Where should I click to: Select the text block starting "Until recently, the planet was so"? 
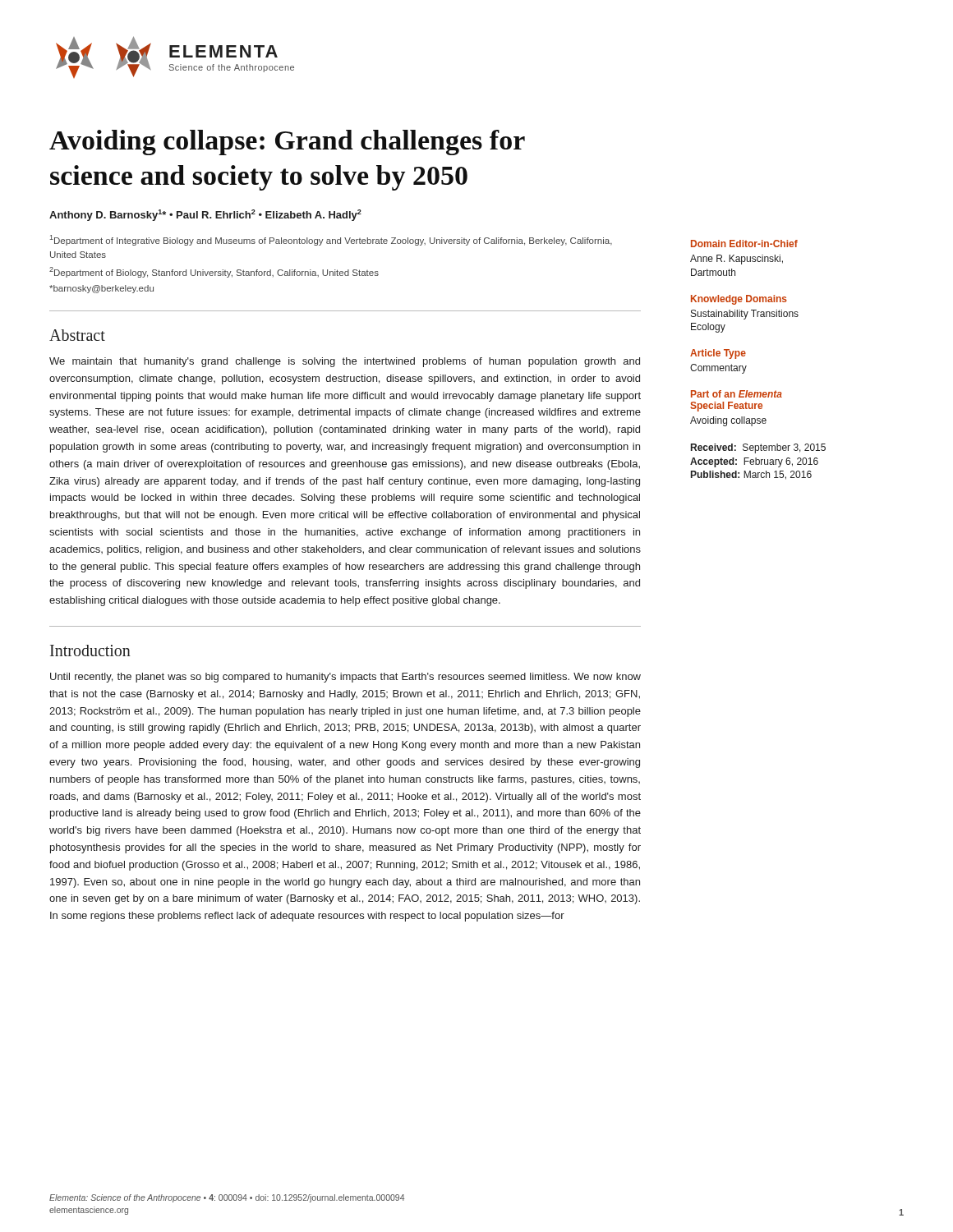(x=345, y=796)
